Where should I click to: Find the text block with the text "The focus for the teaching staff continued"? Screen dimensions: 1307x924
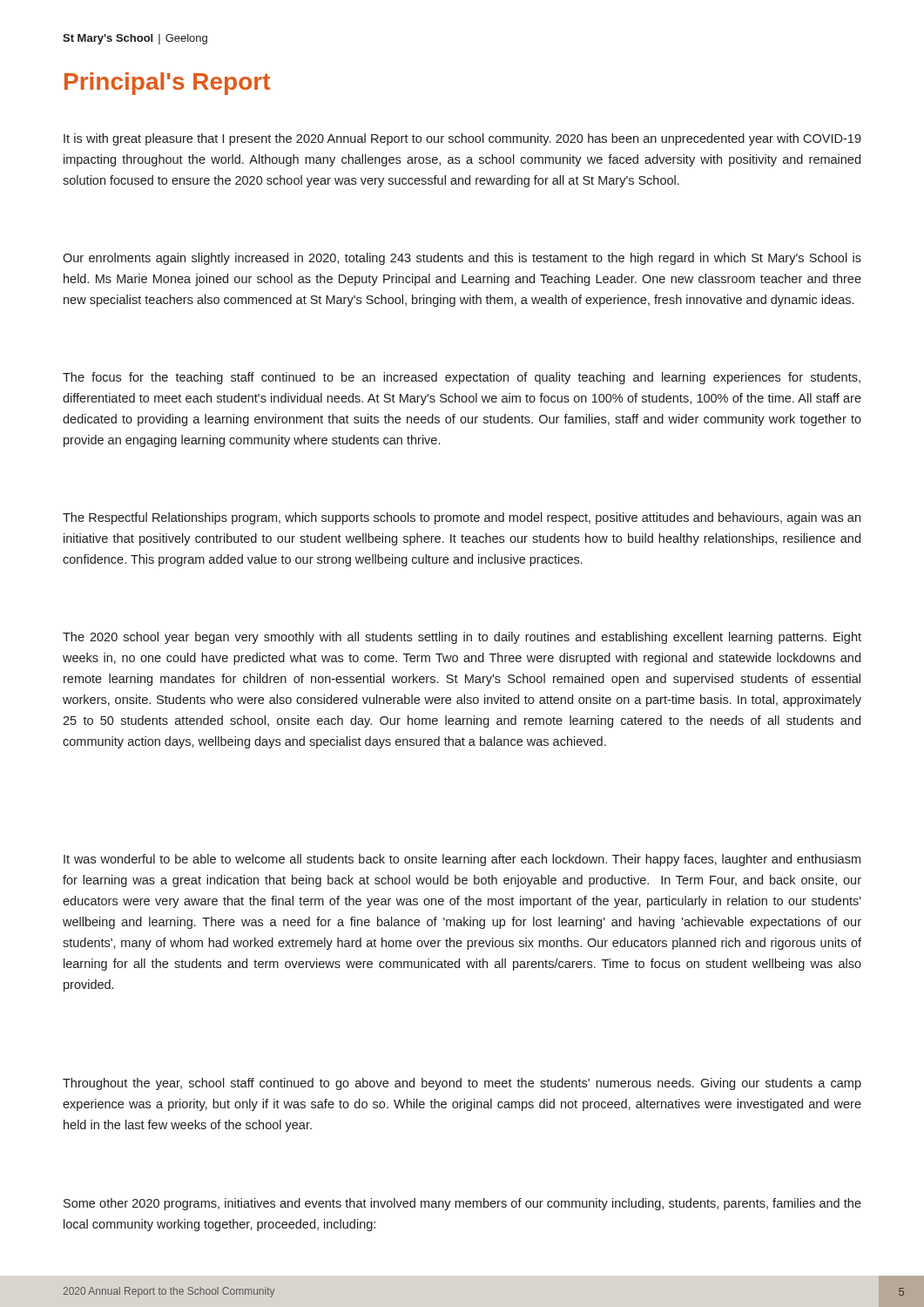(462, 409)
